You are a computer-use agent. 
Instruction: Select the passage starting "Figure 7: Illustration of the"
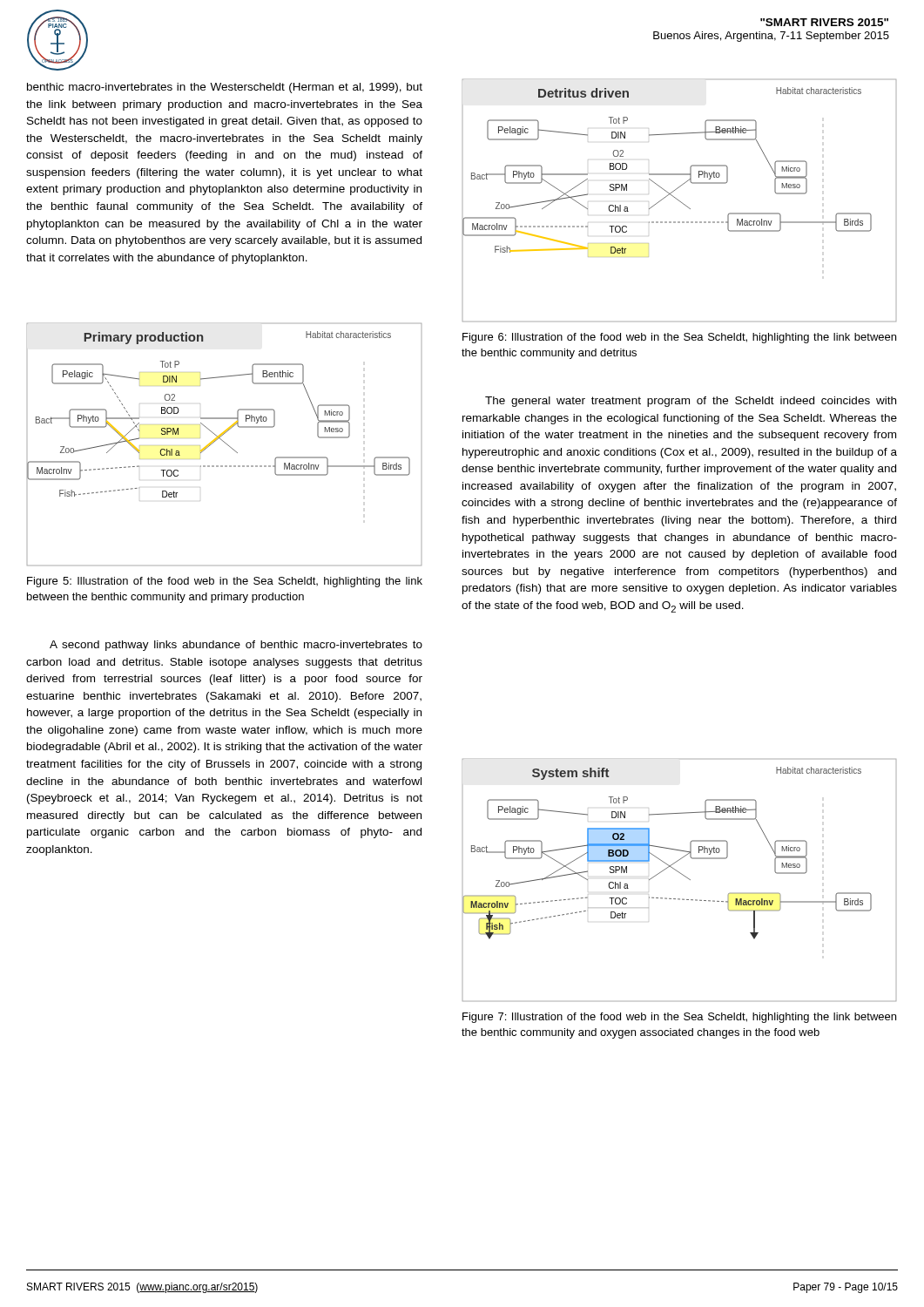point(679,1024)
